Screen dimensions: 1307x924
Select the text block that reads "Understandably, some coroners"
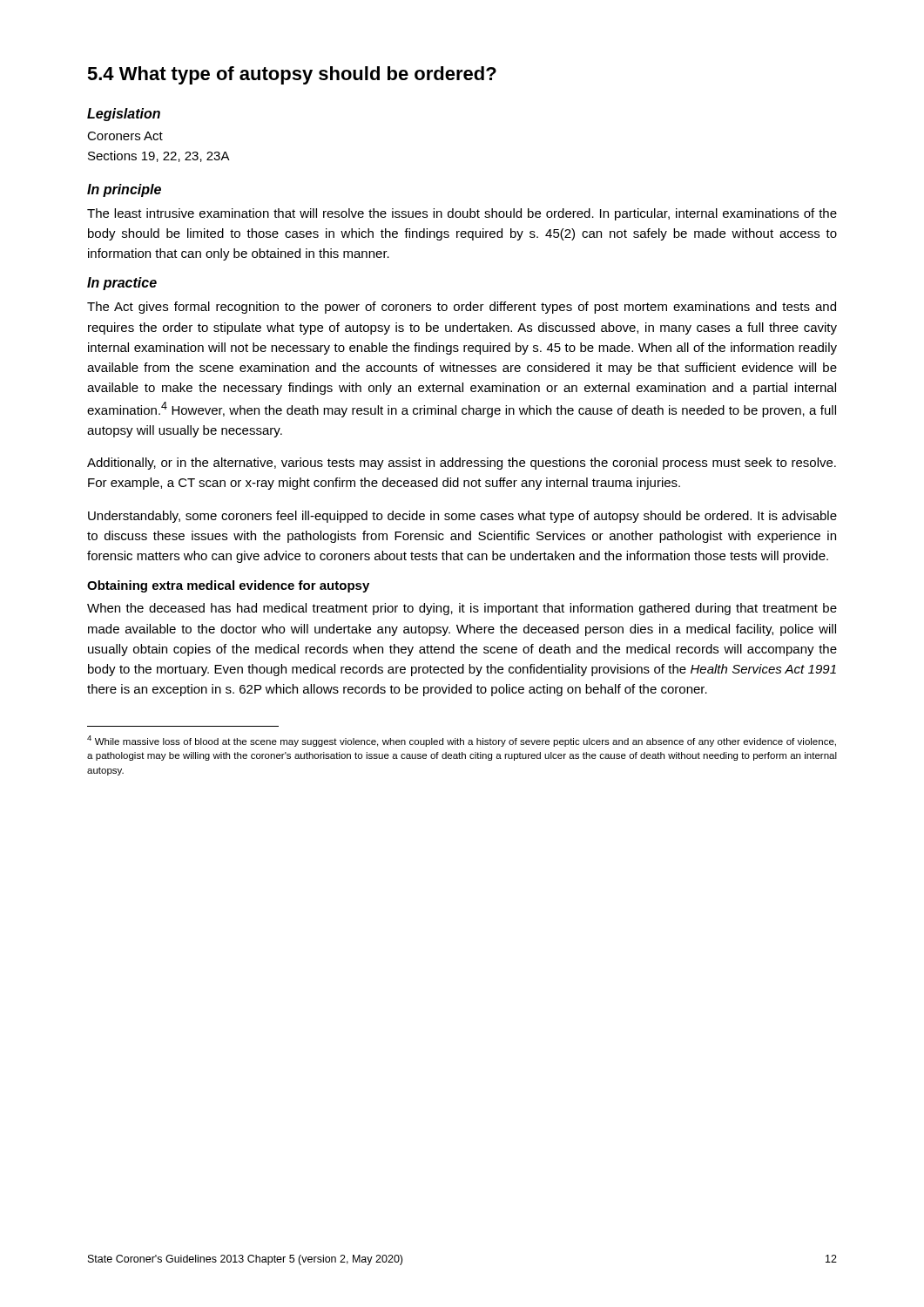point(462,535)
